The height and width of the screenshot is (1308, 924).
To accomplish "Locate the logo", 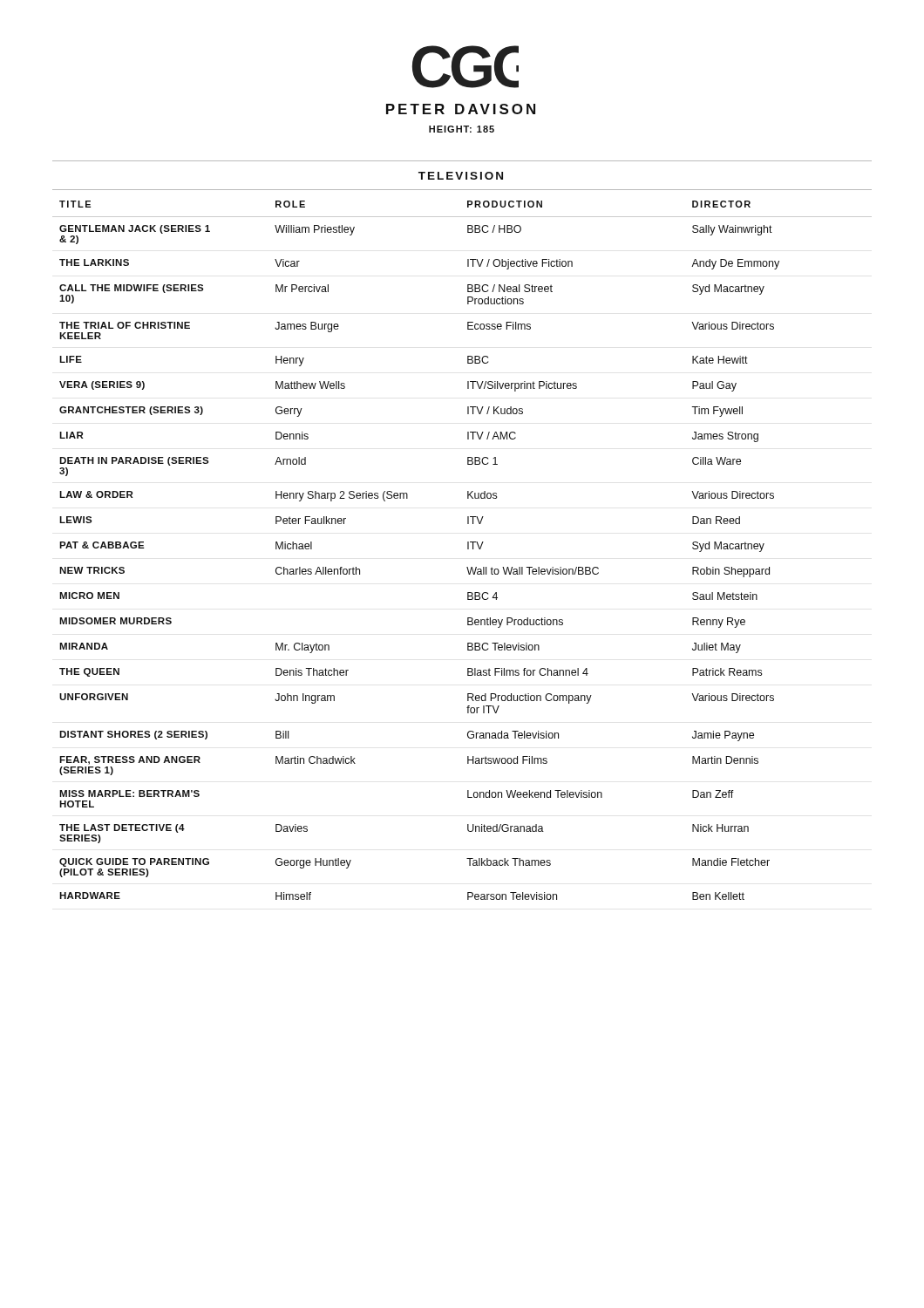I will tap(462, 64).
